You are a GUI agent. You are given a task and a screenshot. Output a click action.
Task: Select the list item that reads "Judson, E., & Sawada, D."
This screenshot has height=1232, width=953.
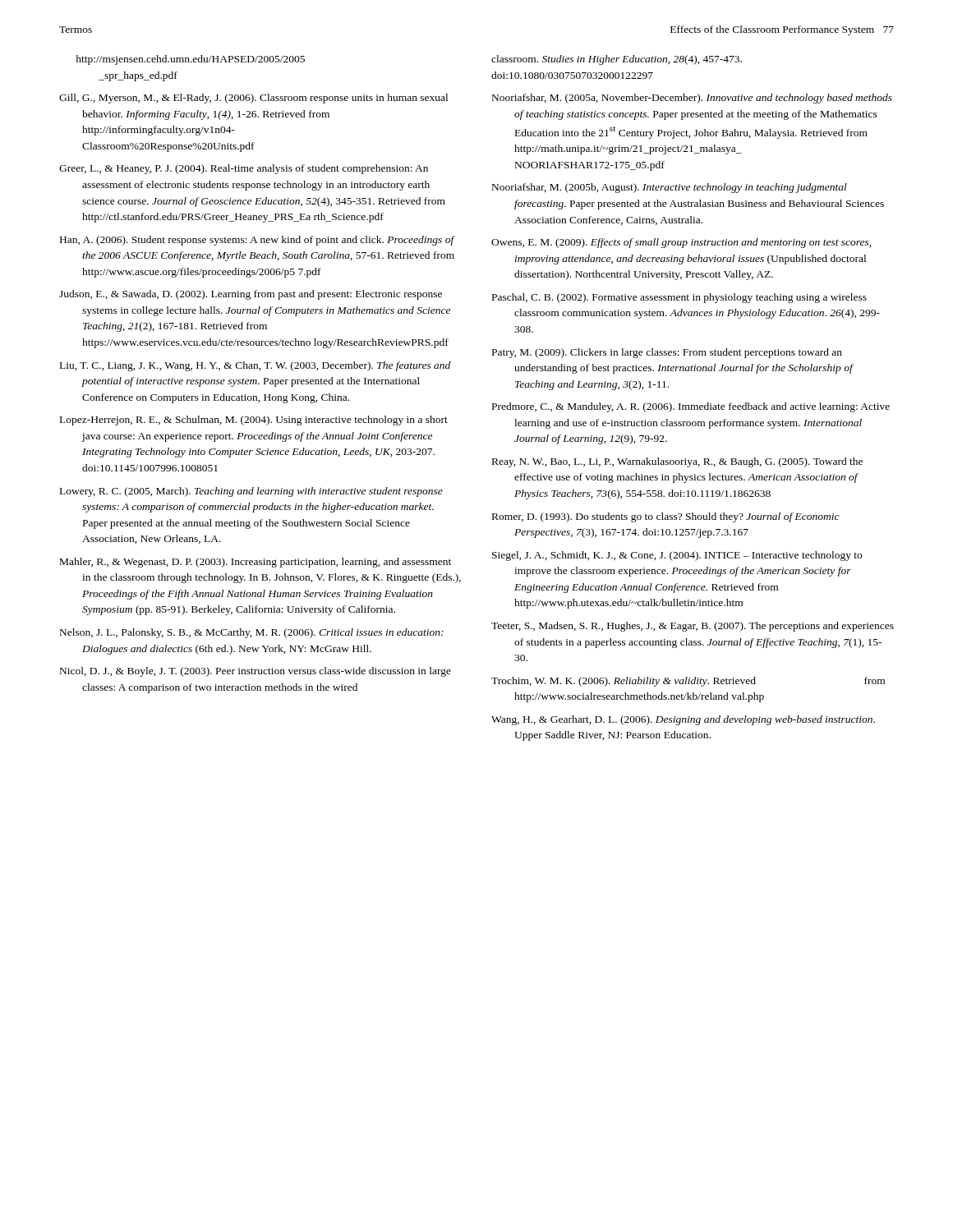tap(255, 318)
